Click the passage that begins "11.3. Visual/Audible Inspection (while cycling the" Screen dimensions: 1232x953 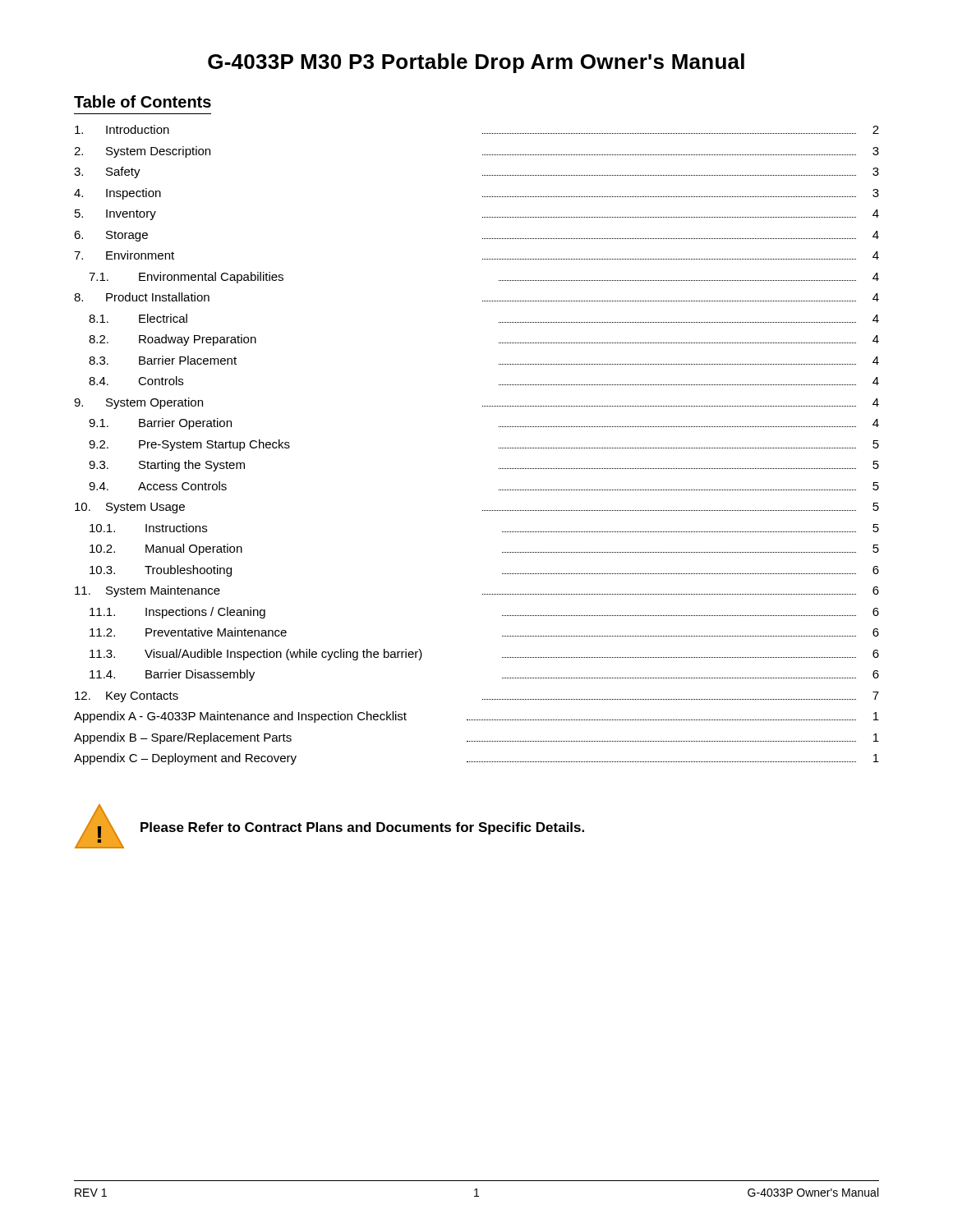pos(99,654)
